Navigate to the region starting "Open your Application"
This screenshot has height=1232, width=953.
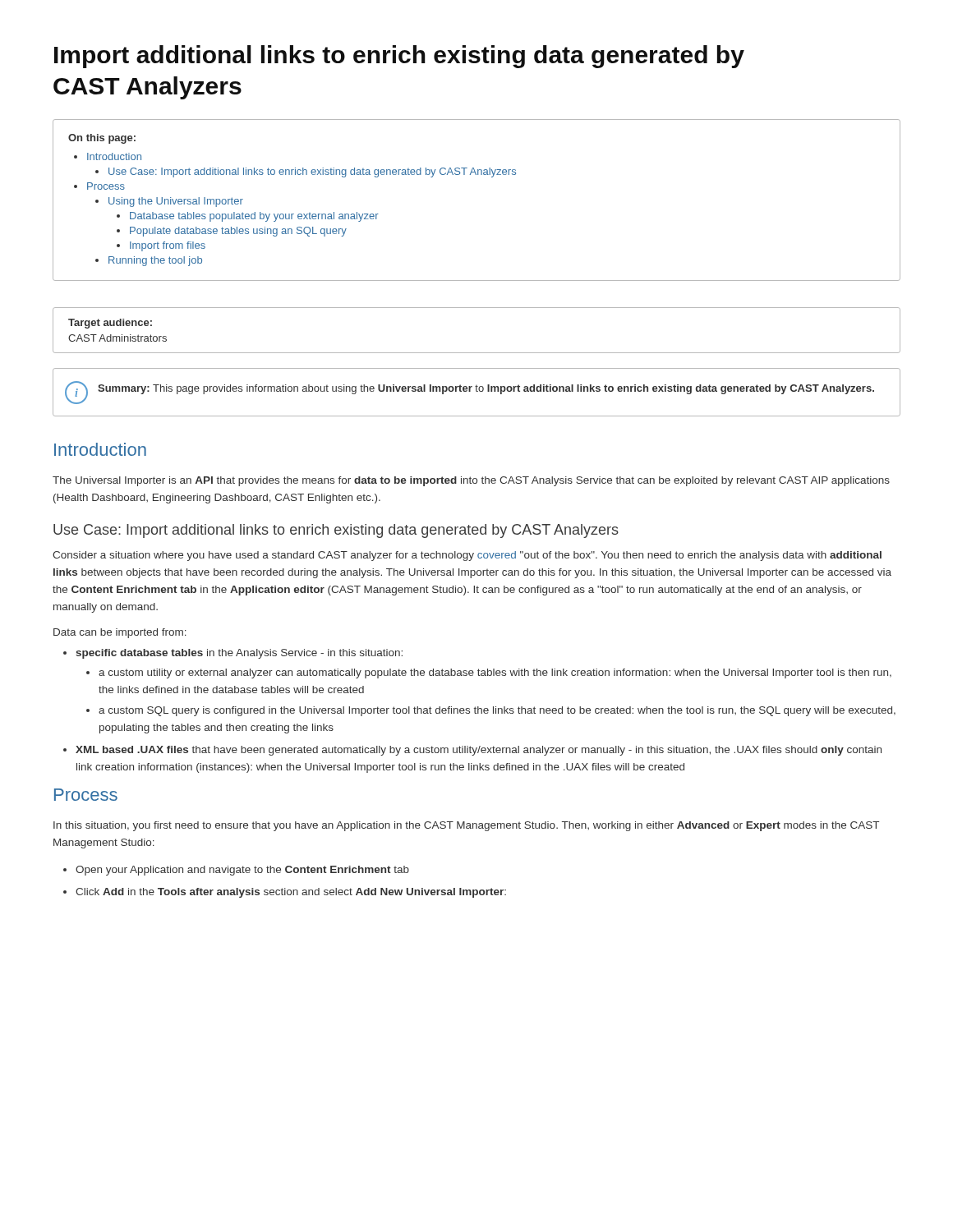(x=476, y=881)
